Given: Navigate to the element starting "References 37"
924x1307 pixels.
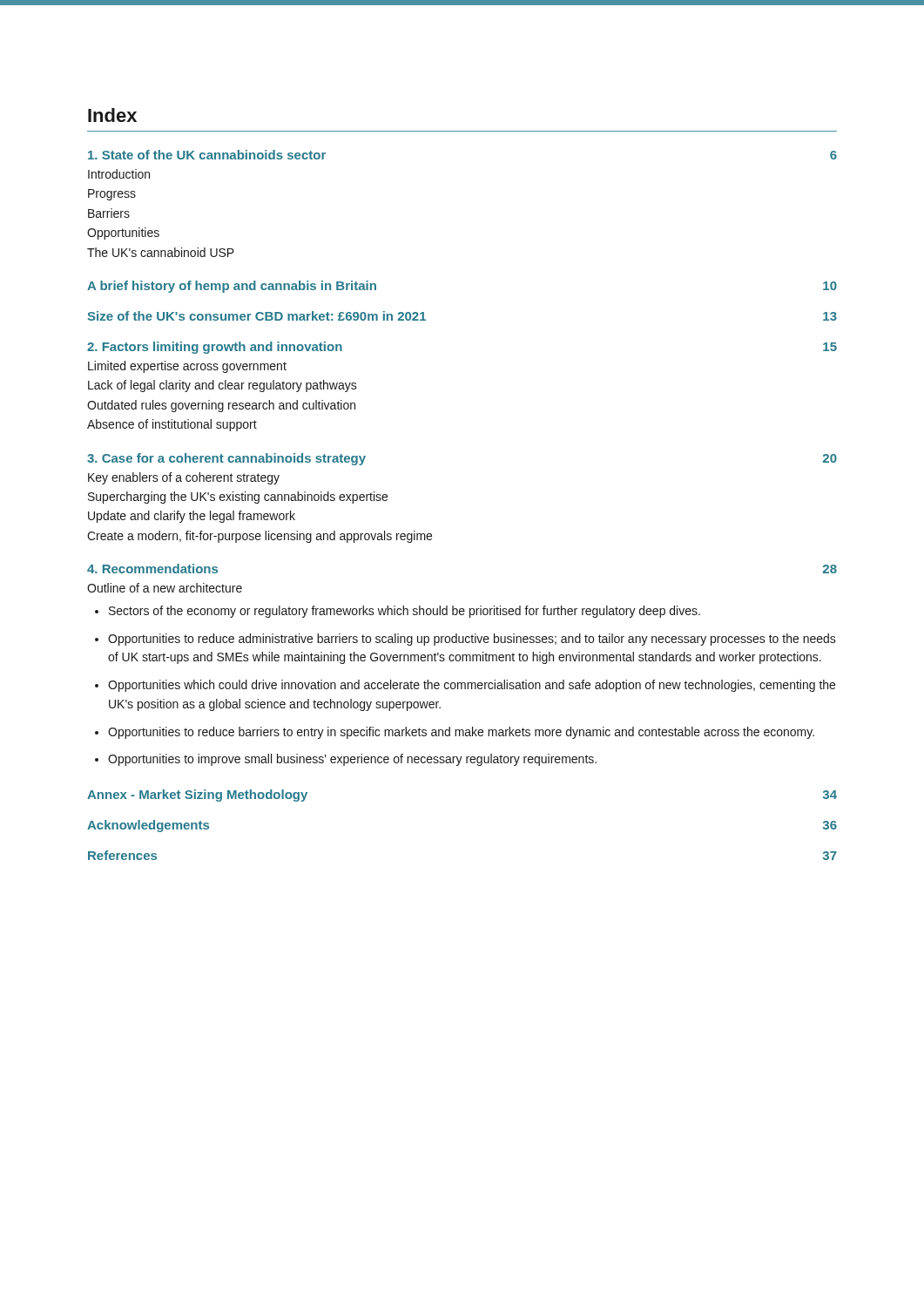Looking at the screenshot, I should [124, 854].
